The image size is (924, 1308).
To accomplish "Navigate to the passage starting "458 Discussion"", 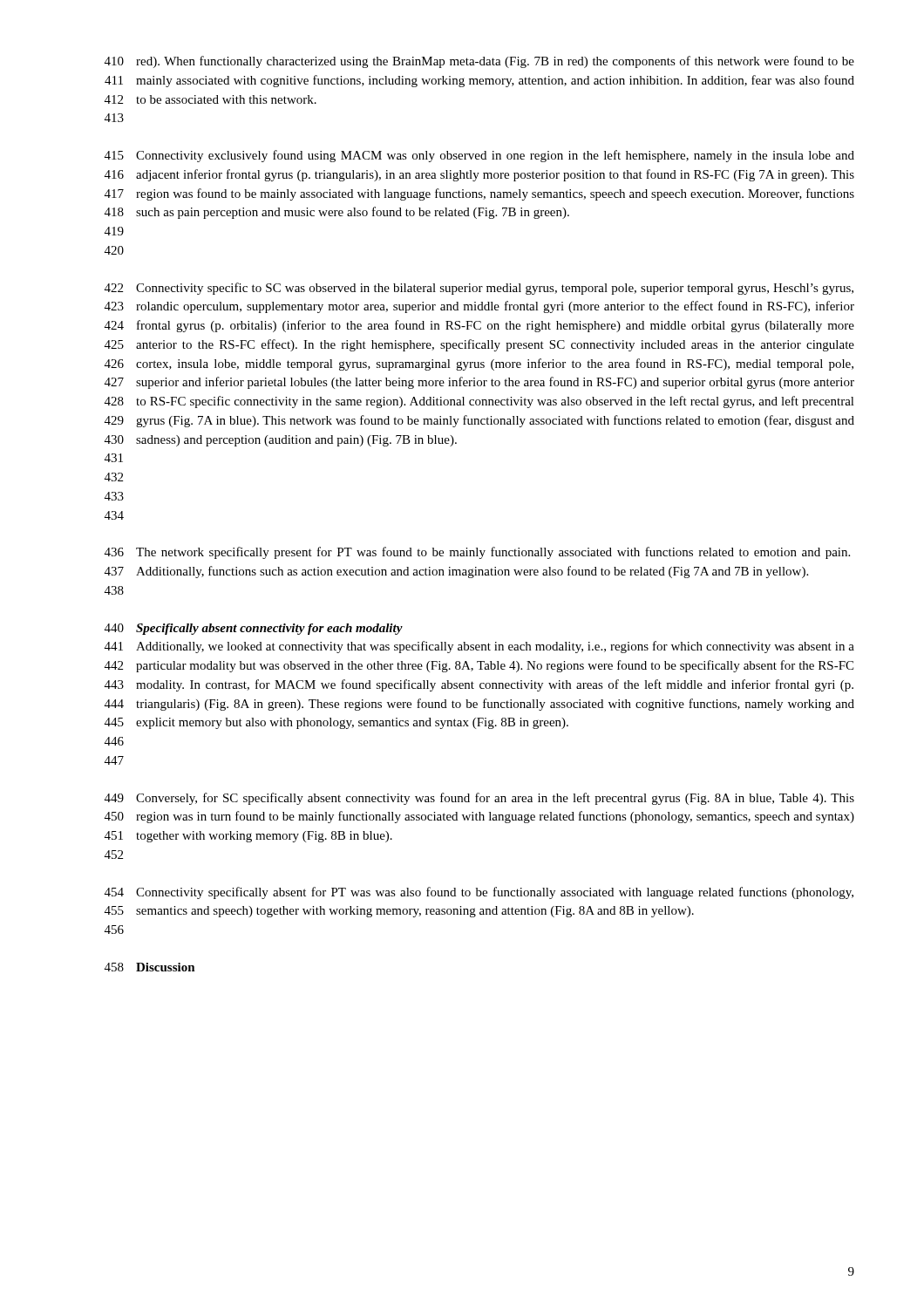I will [150, 967].
